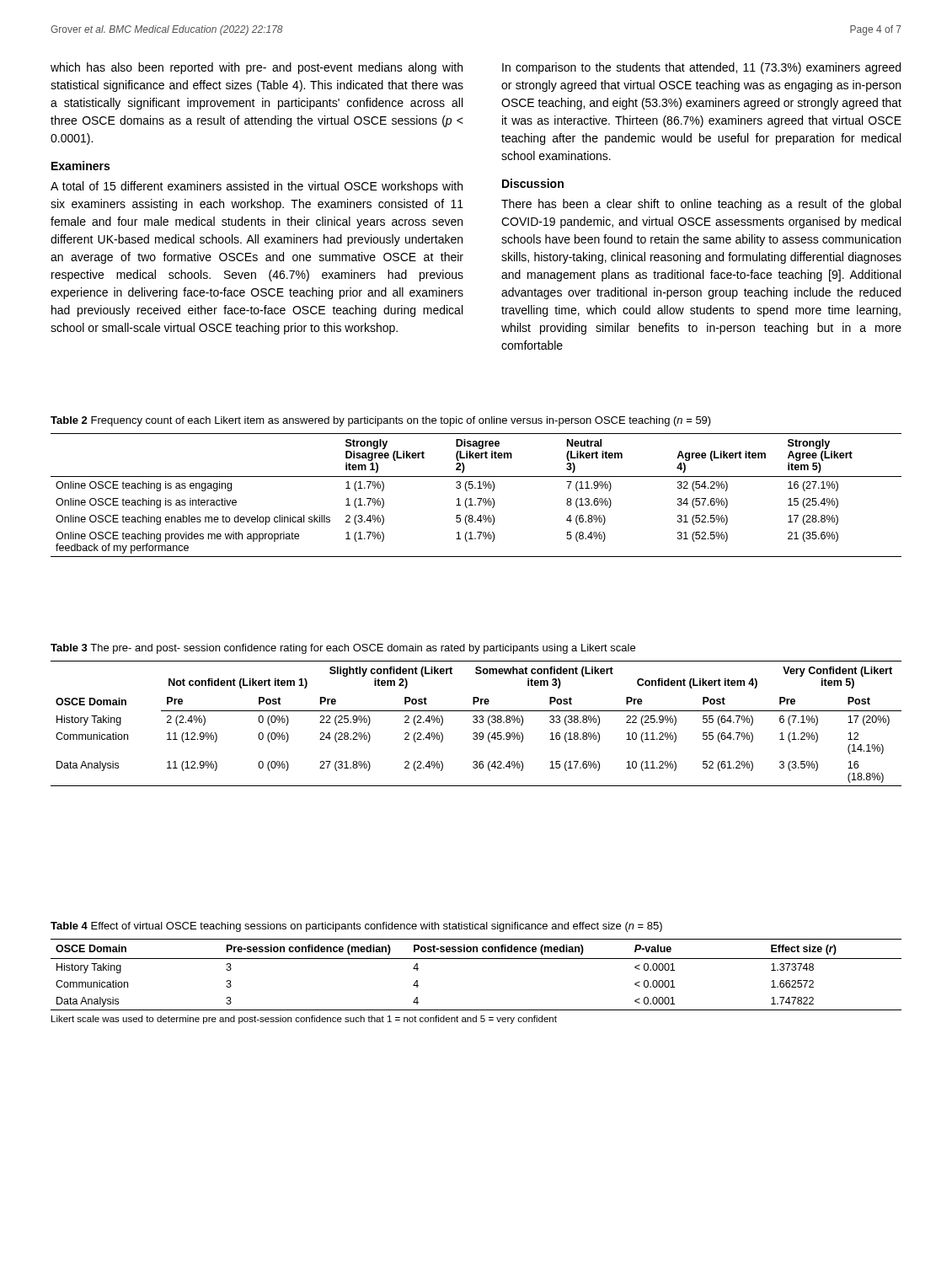Point to the caption beginning "Table 3 The pre- and"
Screen dimensions: 1264x952
343,648
